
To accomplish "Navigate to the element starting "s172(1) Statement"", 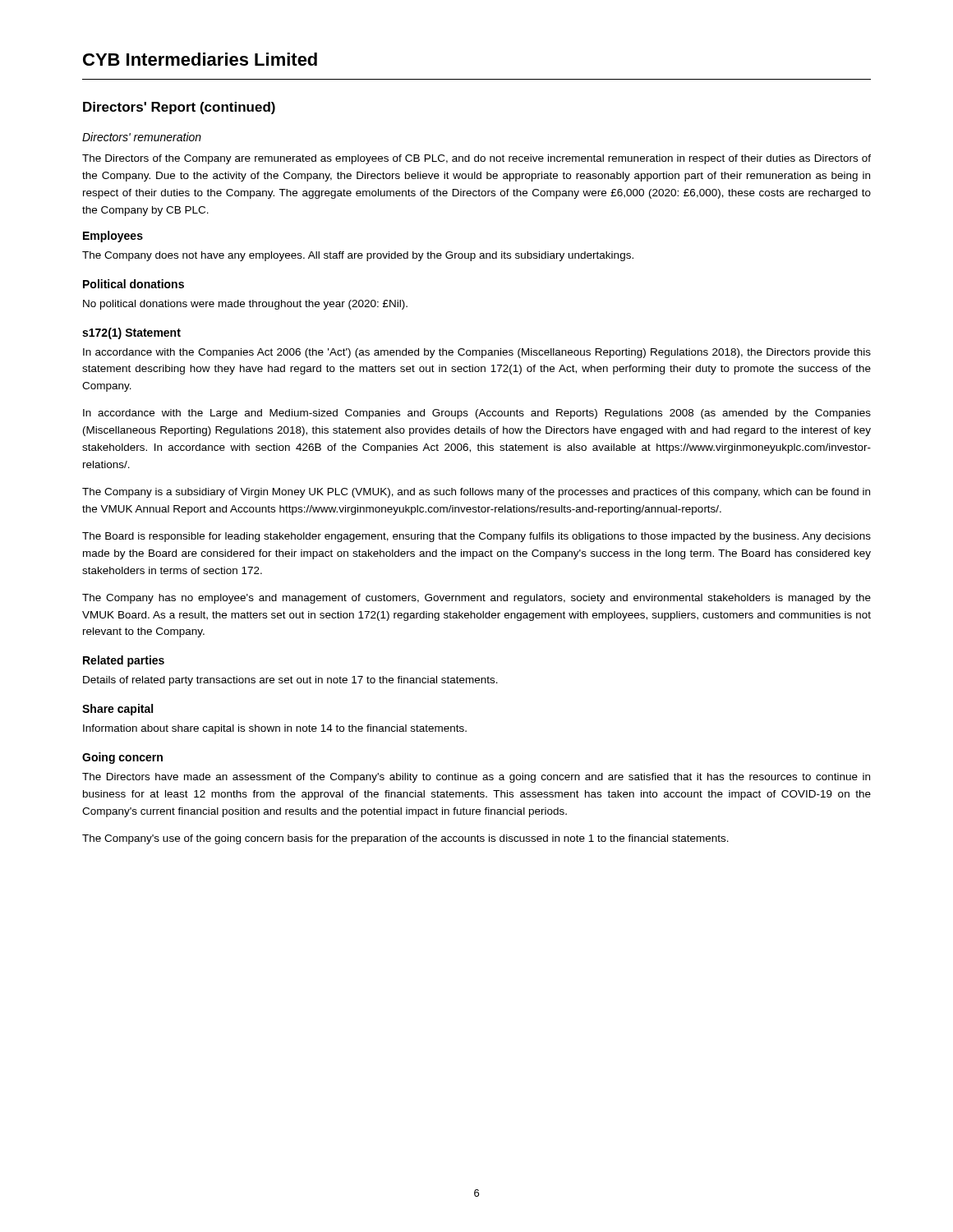I will pyautogui.click(x=131, y=332).
